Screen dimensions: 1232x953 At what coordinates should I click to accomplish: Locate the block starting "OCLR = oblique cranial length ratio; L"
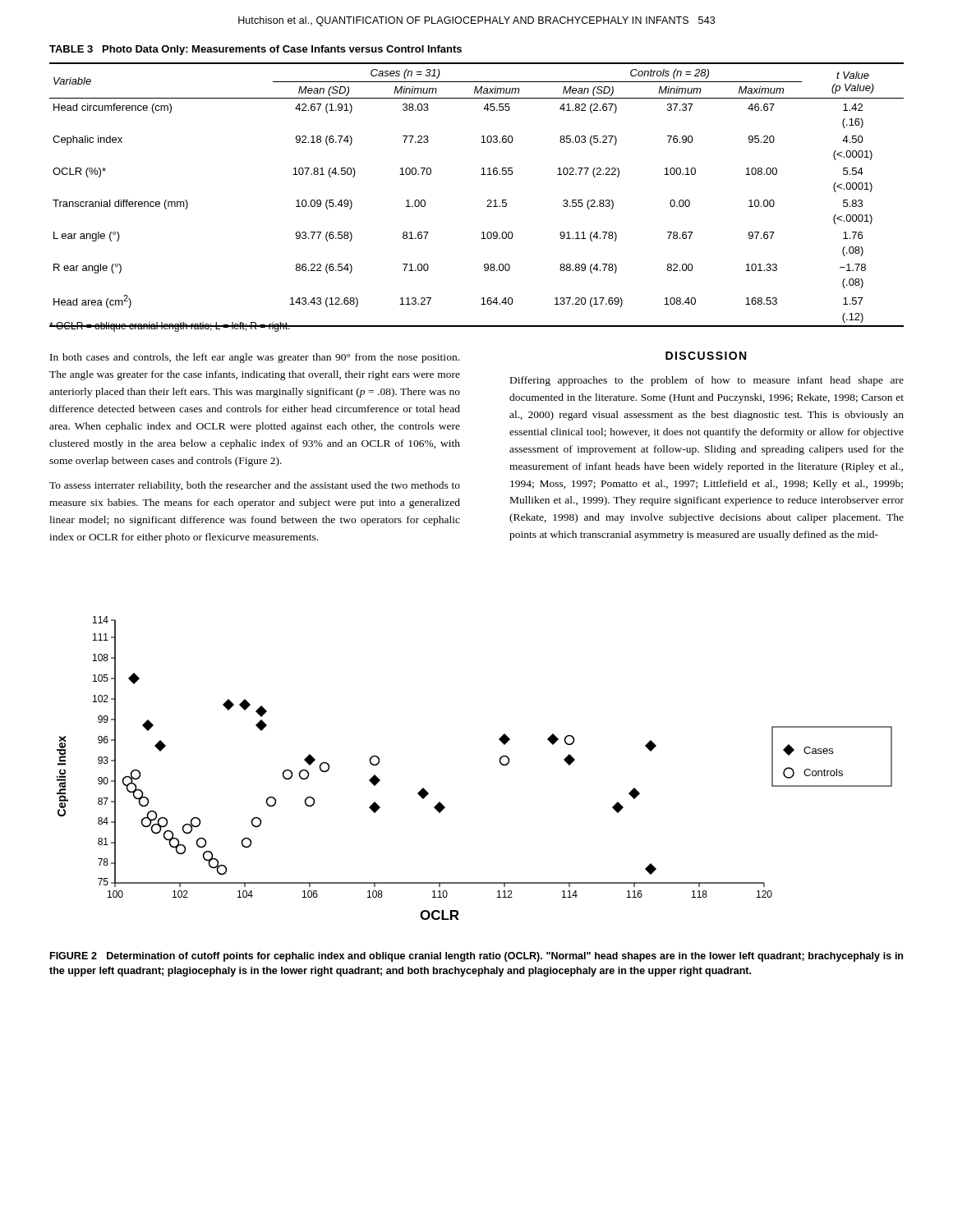coord(170,326)
